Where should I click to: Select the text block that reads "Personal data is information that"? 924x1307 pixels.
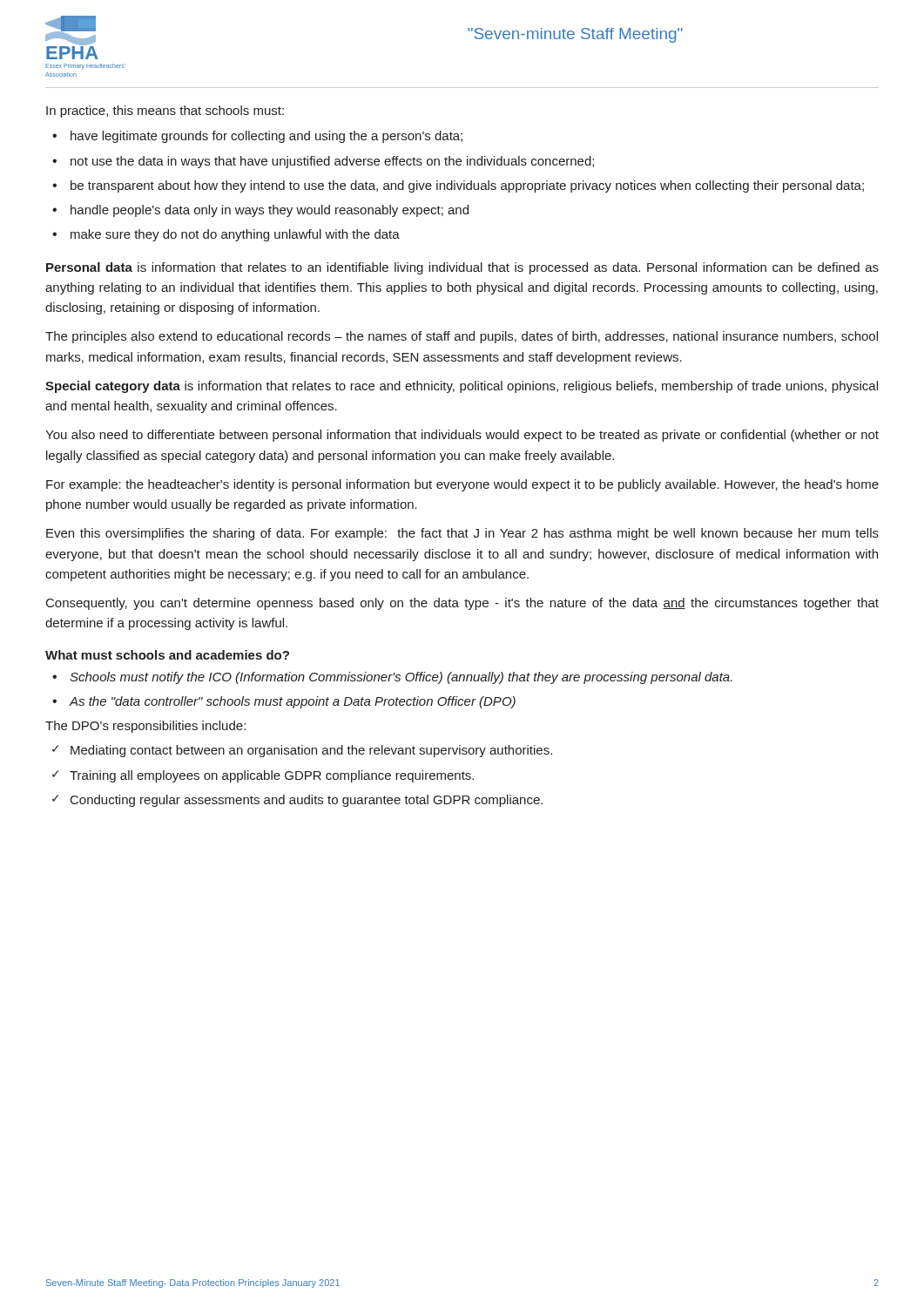click(x=462, y=287)
